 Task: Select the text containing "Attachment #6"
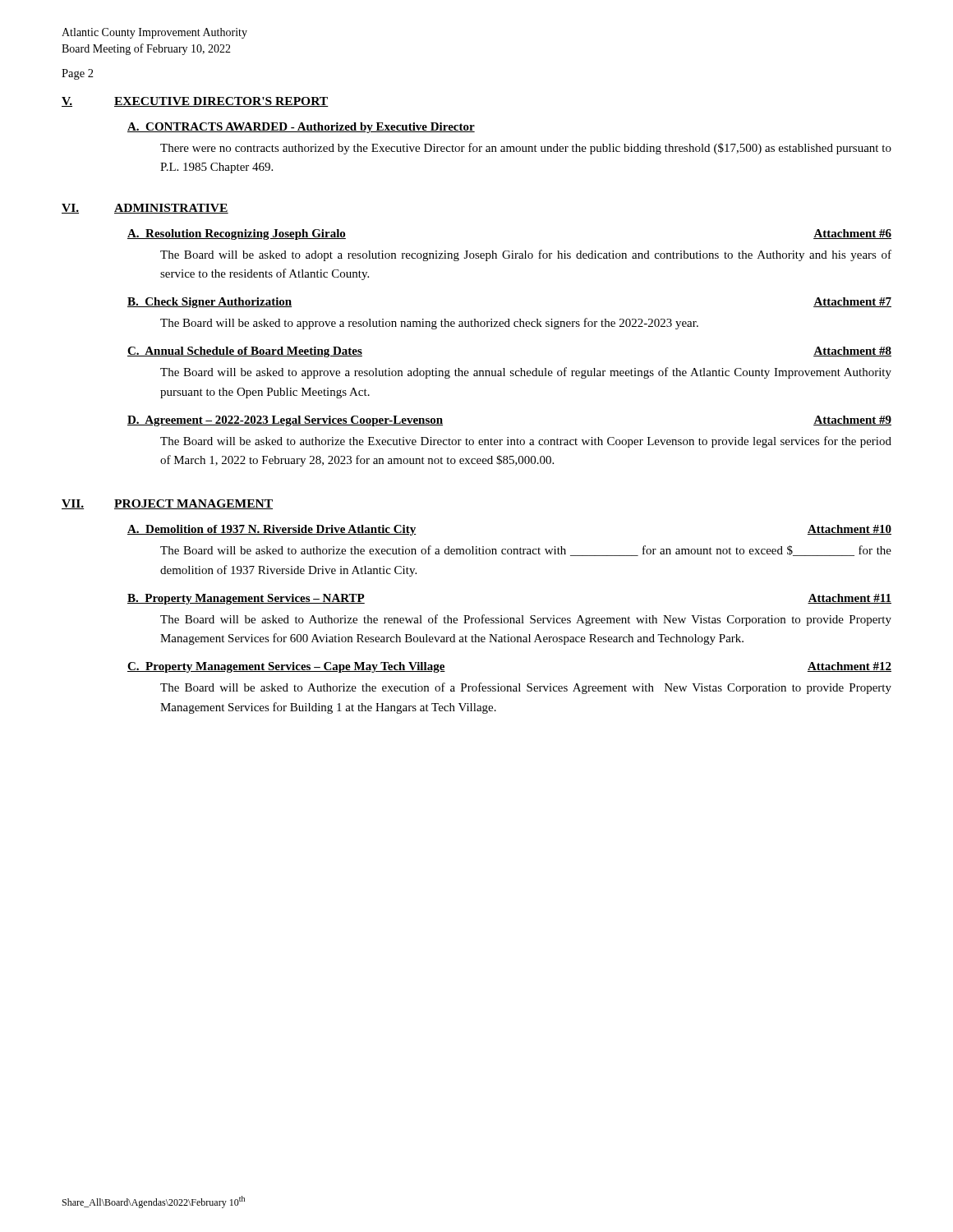point(853,233)
